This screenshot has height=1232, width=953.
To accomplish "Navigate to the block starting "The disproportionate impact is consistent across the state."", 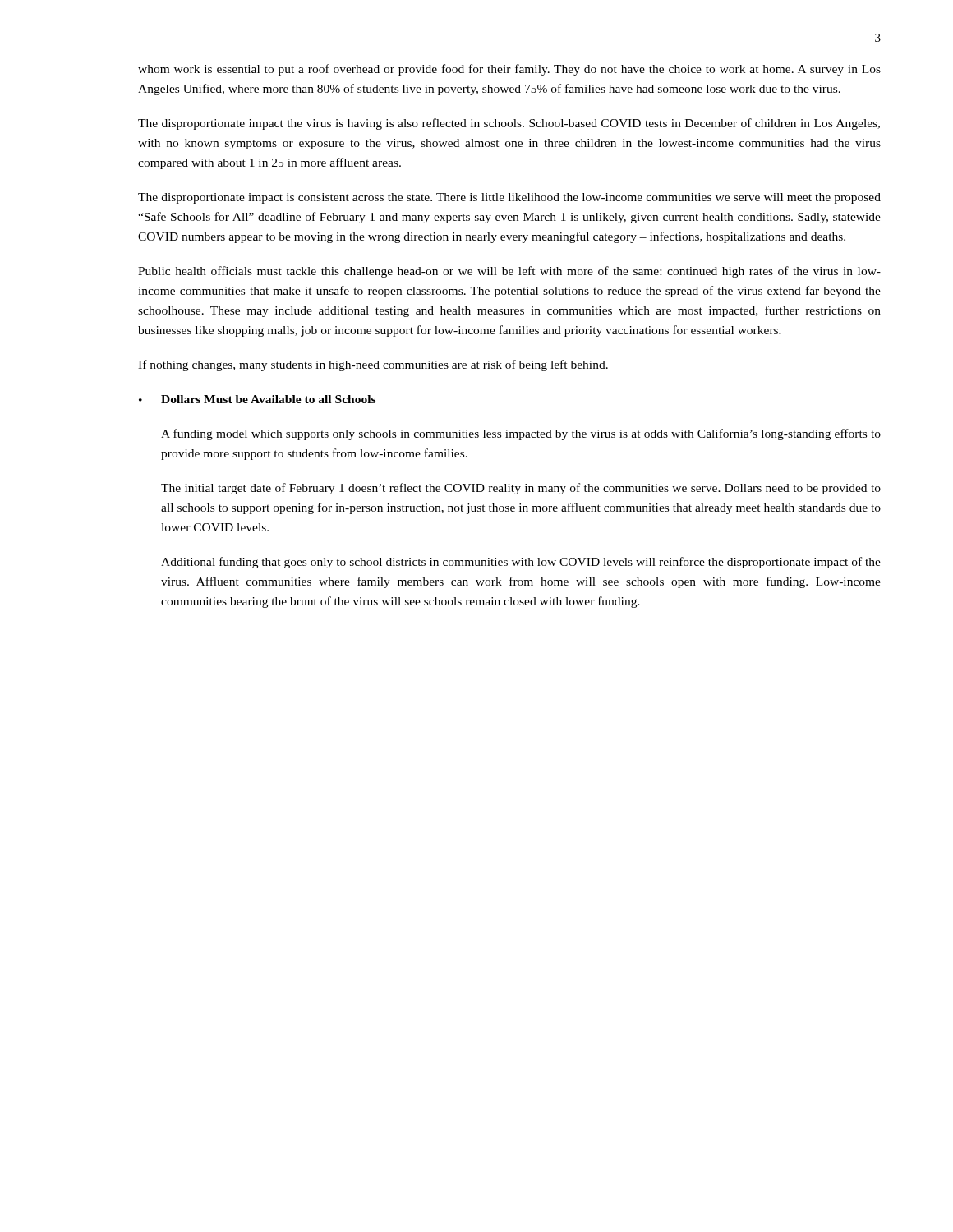I will 509,217.
